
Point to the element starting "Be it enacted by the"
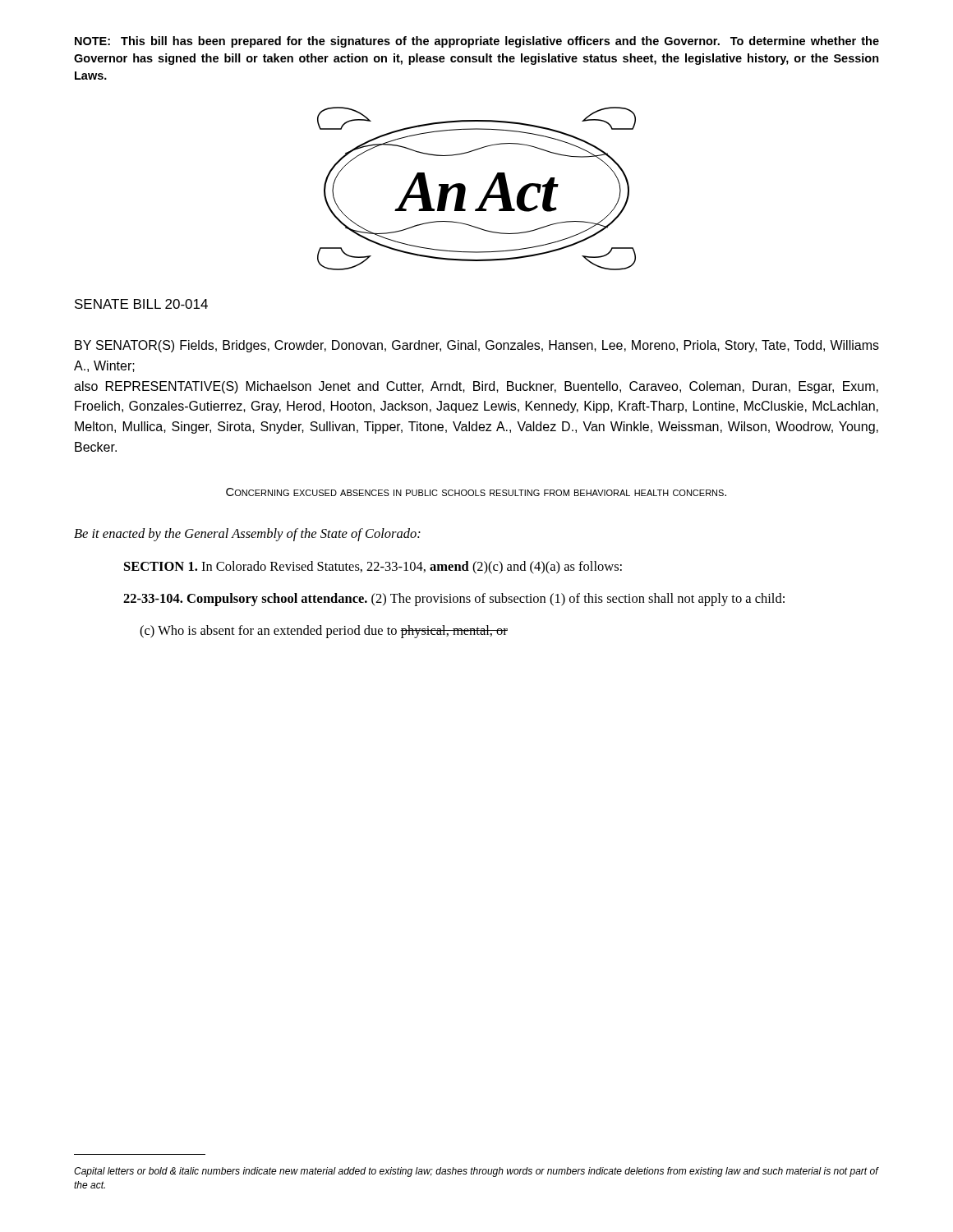point(248,534)
